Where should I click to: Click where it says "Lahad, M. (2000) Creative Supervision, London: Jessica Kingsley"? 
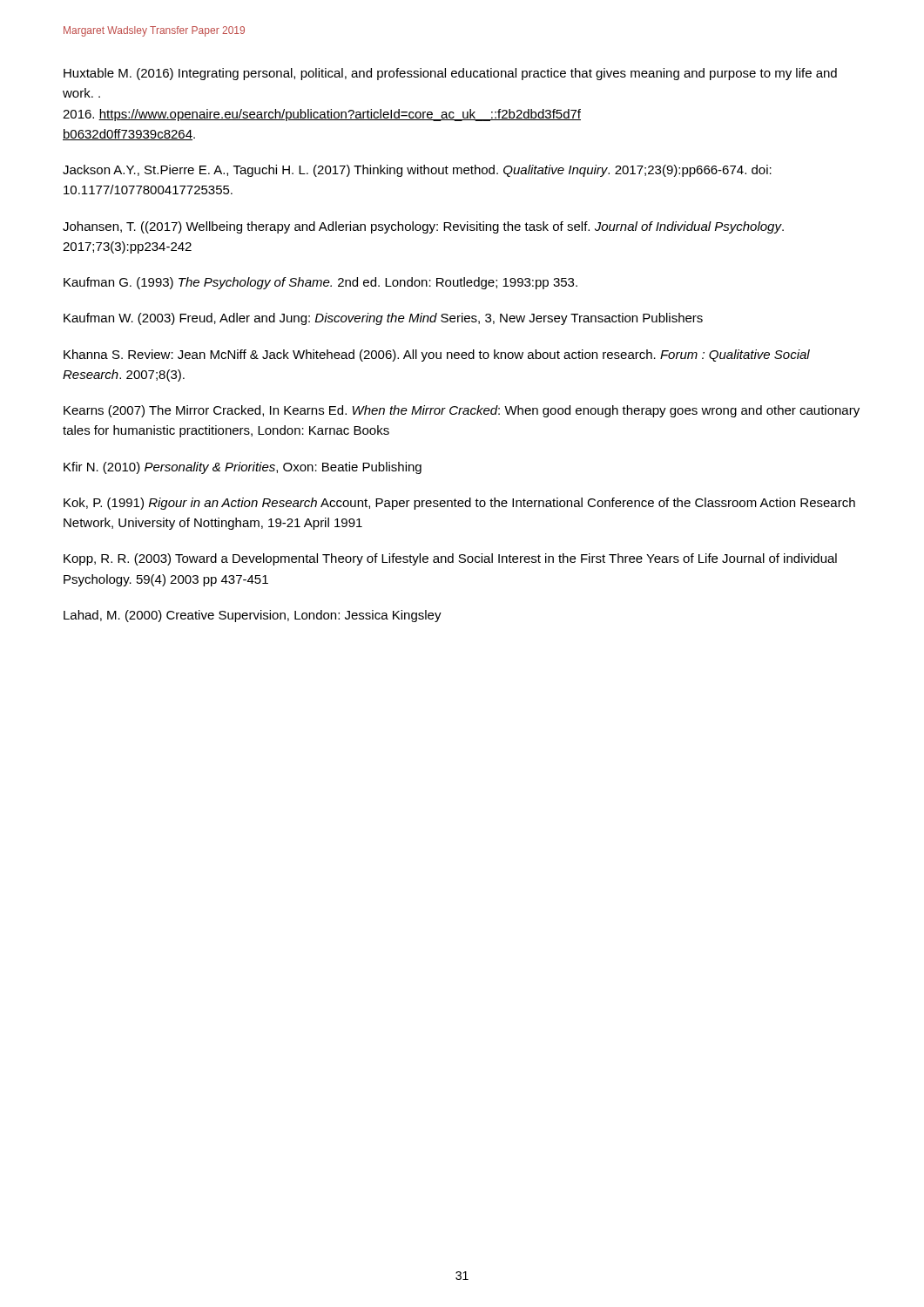(x=252, y=614)
